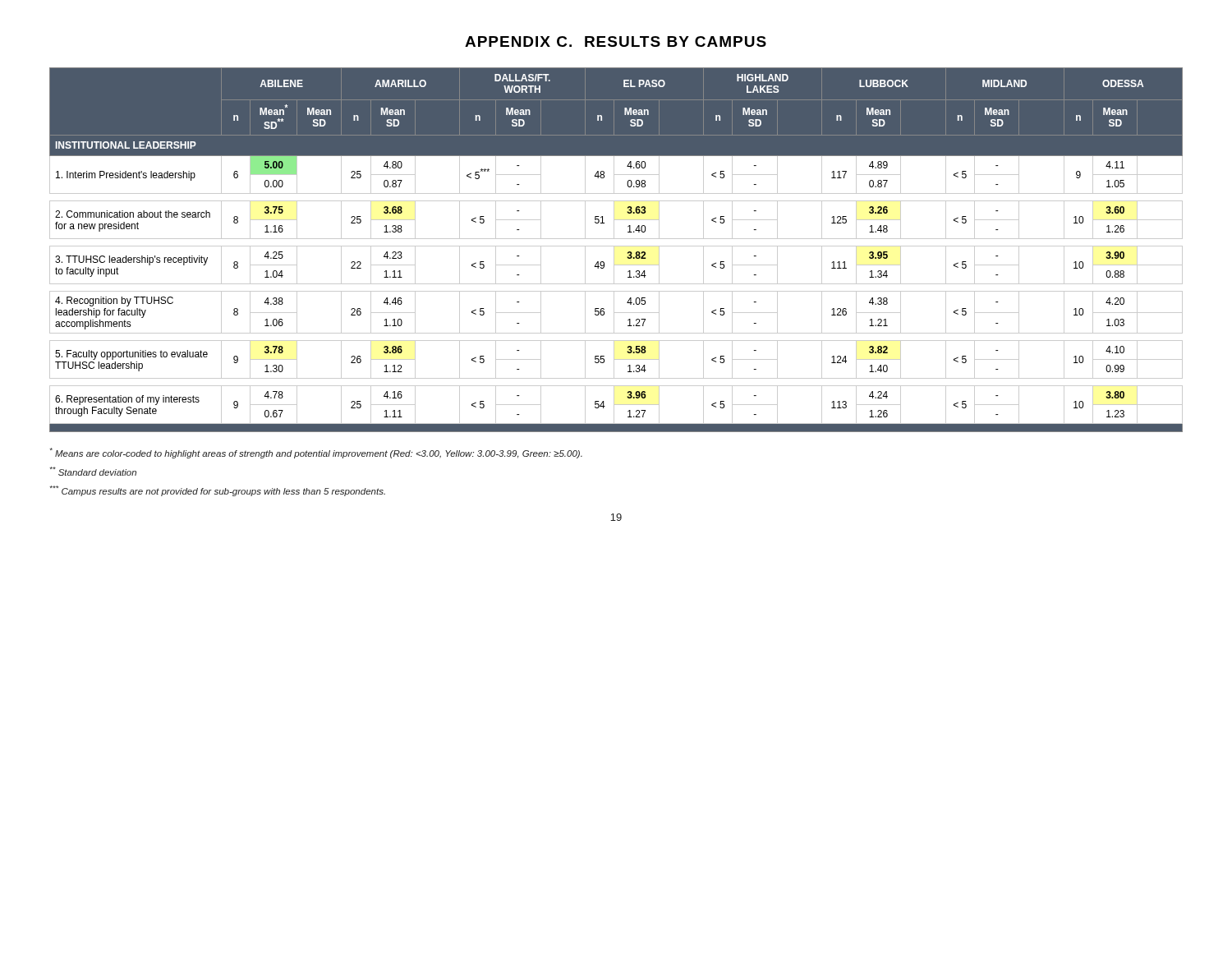Viewport: 1232px width, 953px height.
Task: Select the footnote that says "Means are color-coded to"
Action: pos(316,453)
